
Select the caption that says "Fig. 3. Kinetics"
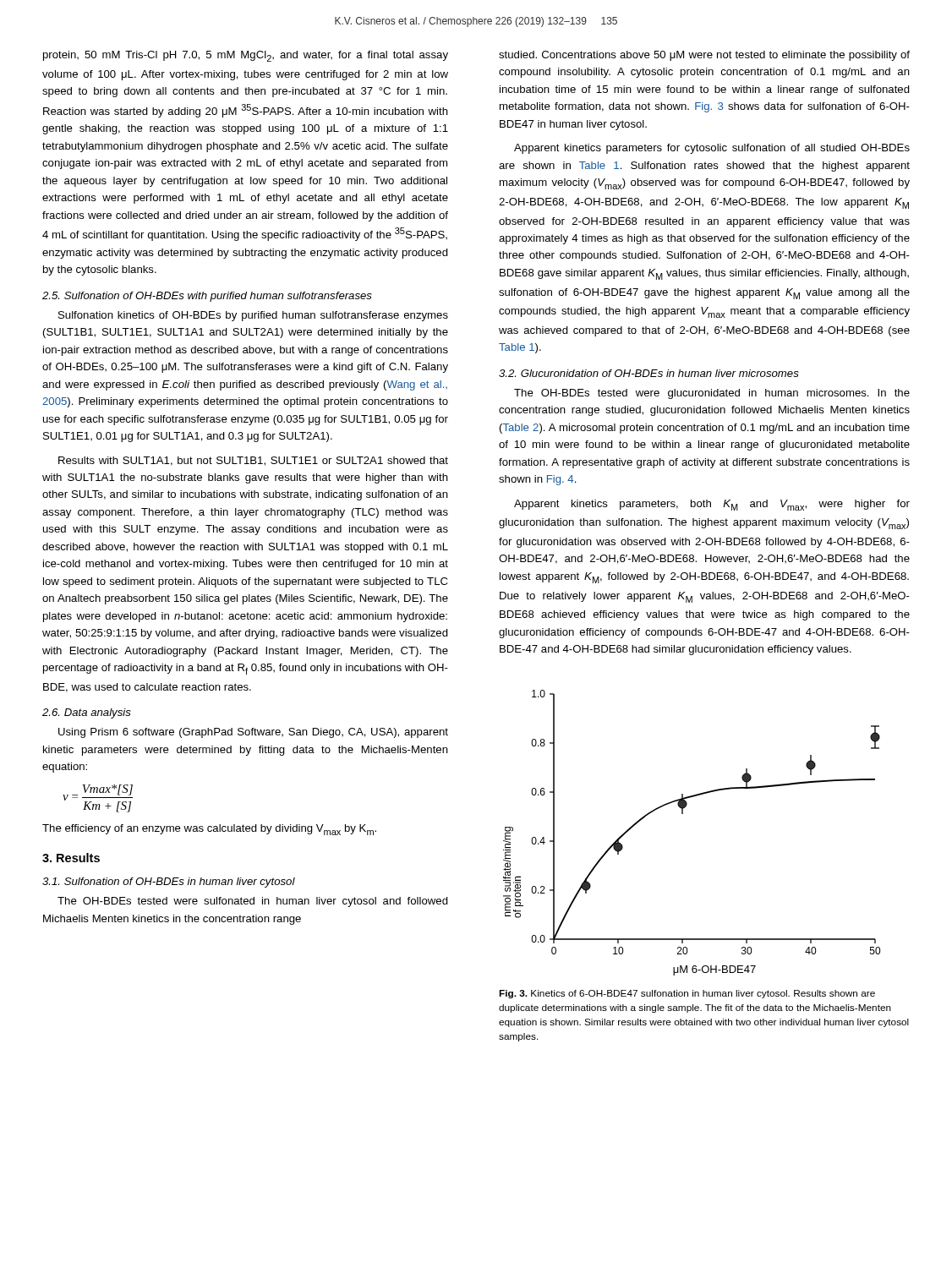coord(704,1015)
